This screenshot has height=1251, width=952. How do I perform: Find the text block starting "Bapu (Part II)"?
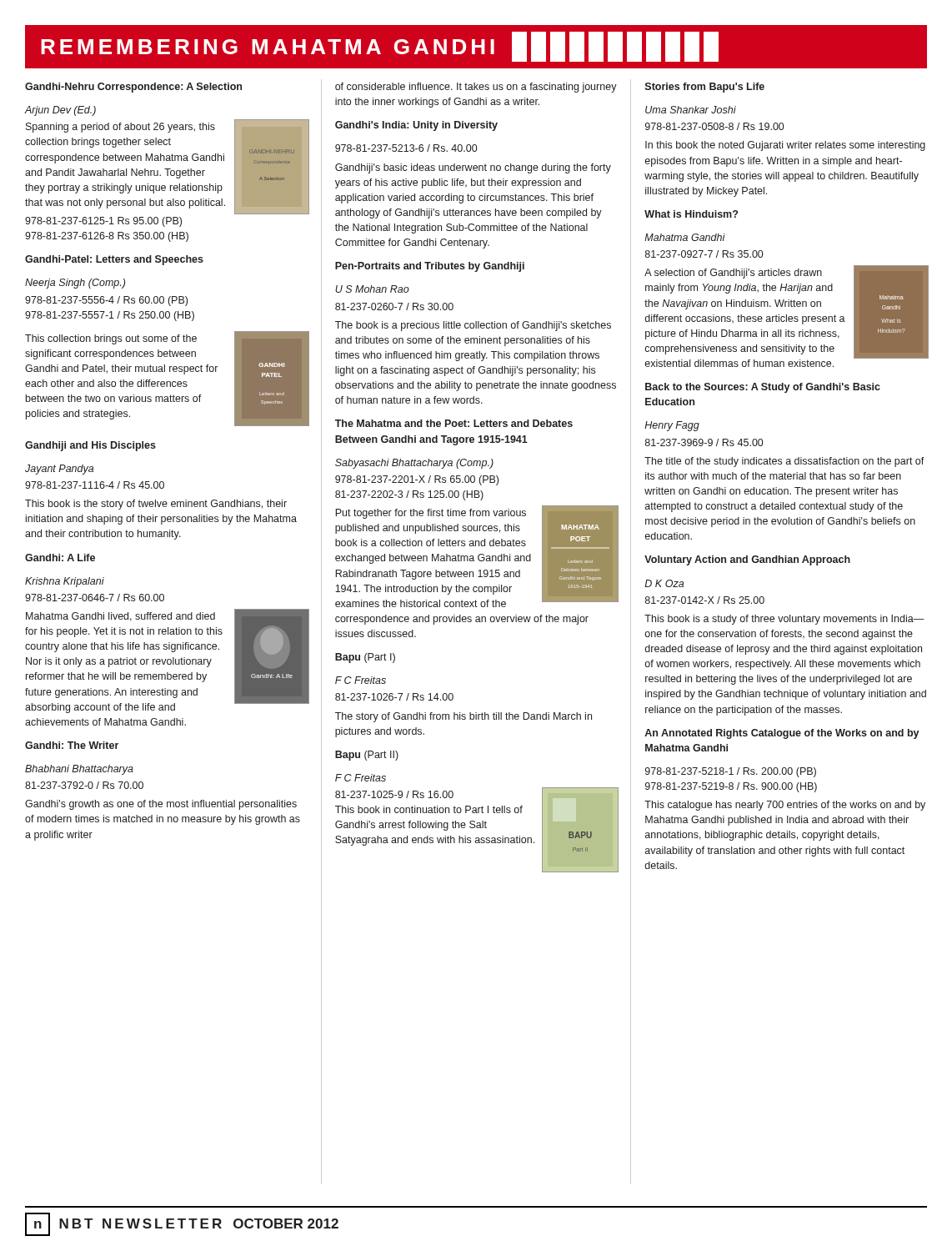367,756
